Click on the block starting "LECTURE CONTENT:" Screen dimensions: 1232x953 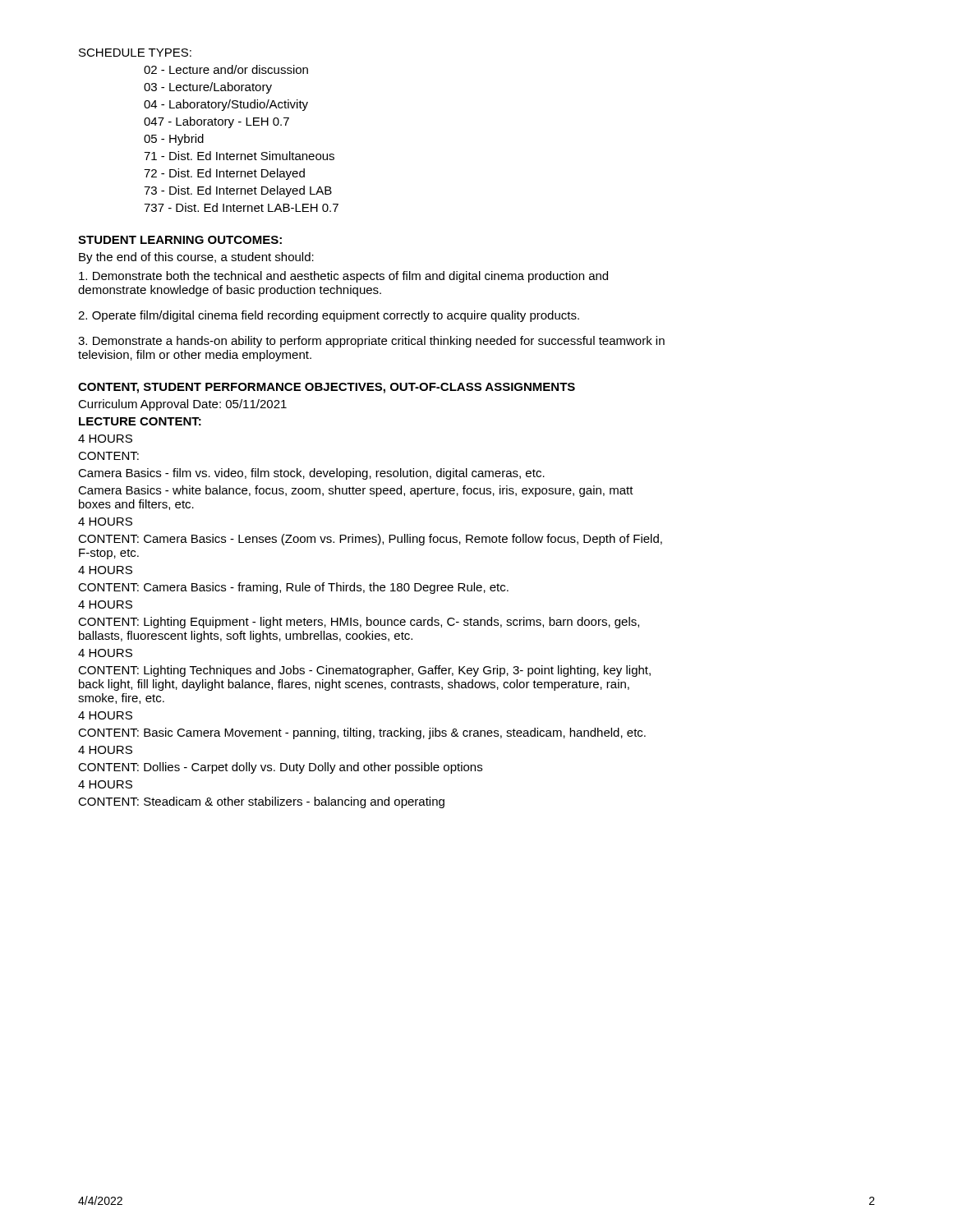(x=140, y=421)
